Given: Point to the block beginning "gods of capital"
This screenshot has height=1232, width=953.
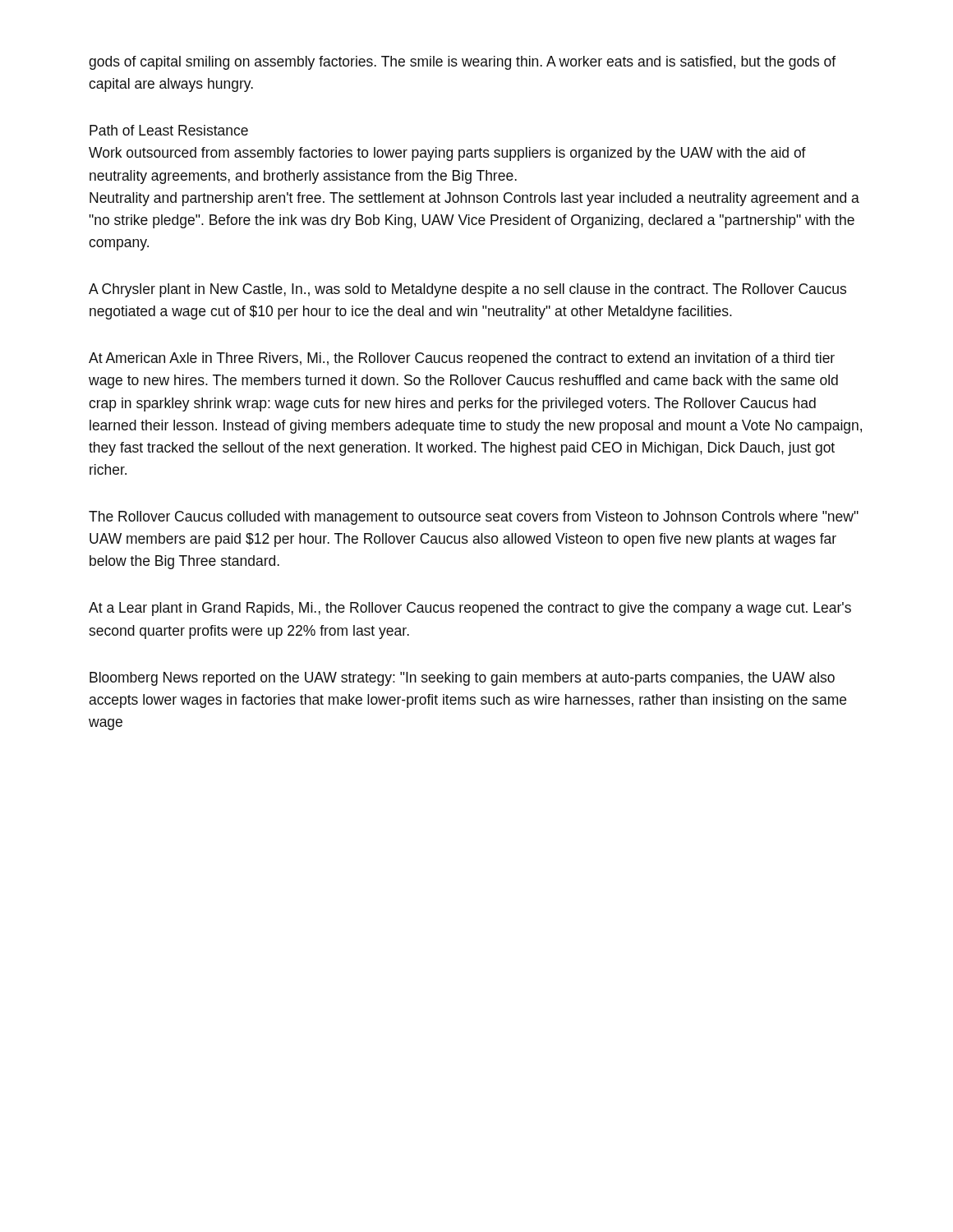Looking at the screenshot, I should (x=462, y=73).
